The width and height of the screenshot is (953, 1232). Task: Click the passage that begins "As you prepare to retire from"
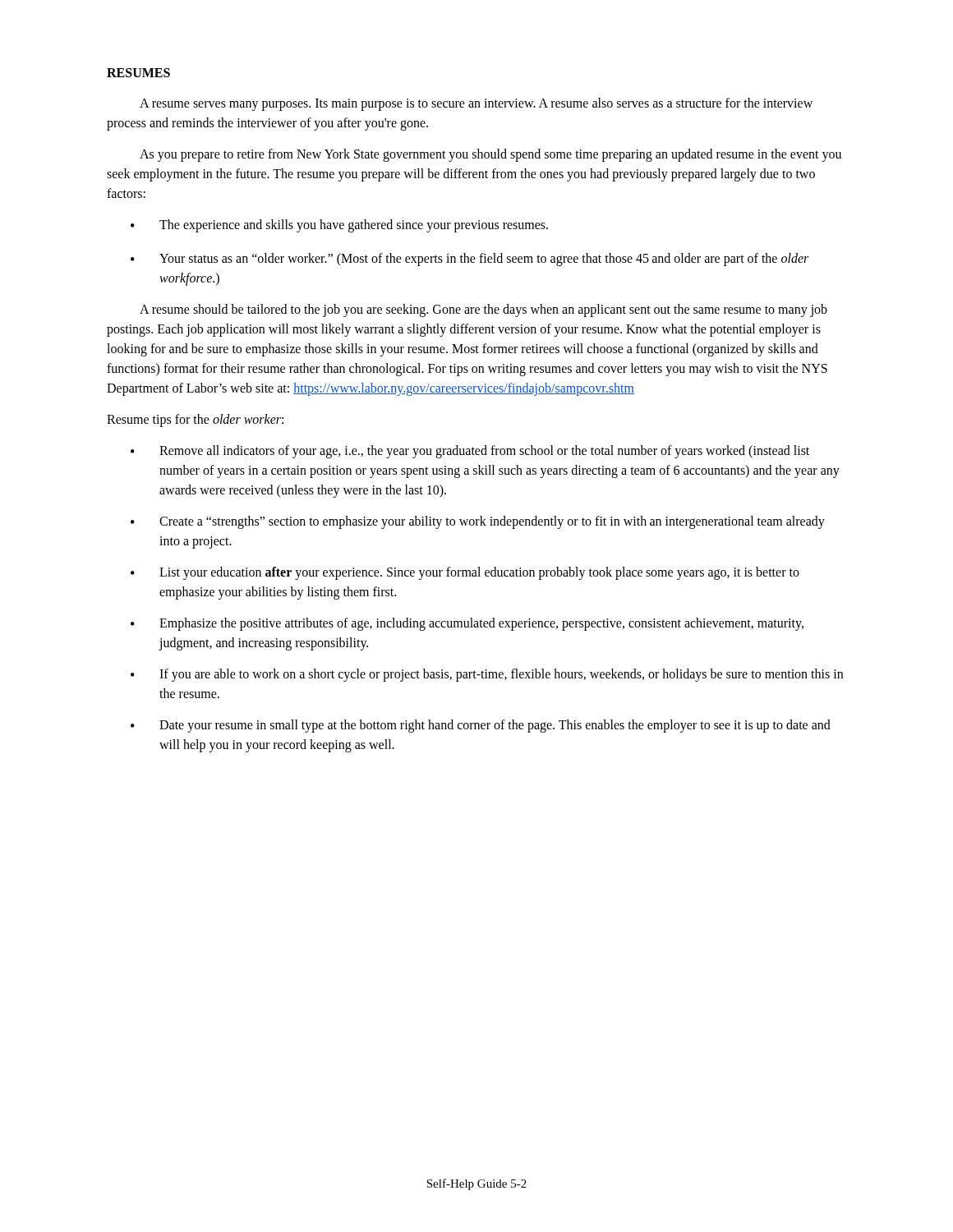(474, 174)
